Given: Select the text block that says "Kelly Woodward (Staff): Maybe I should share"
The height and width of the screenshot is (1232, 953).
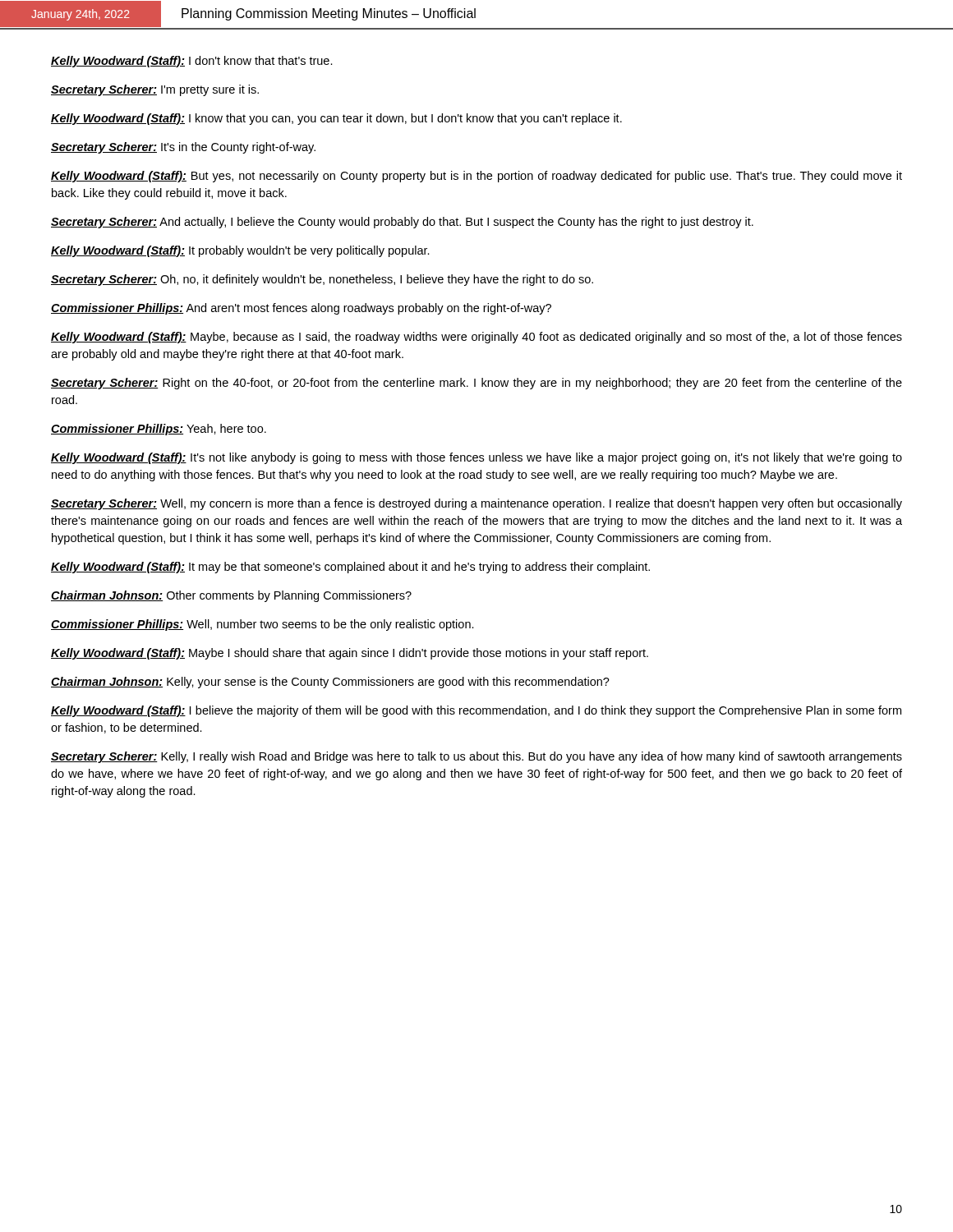Looking at the screenshot, I should (350, 653).
